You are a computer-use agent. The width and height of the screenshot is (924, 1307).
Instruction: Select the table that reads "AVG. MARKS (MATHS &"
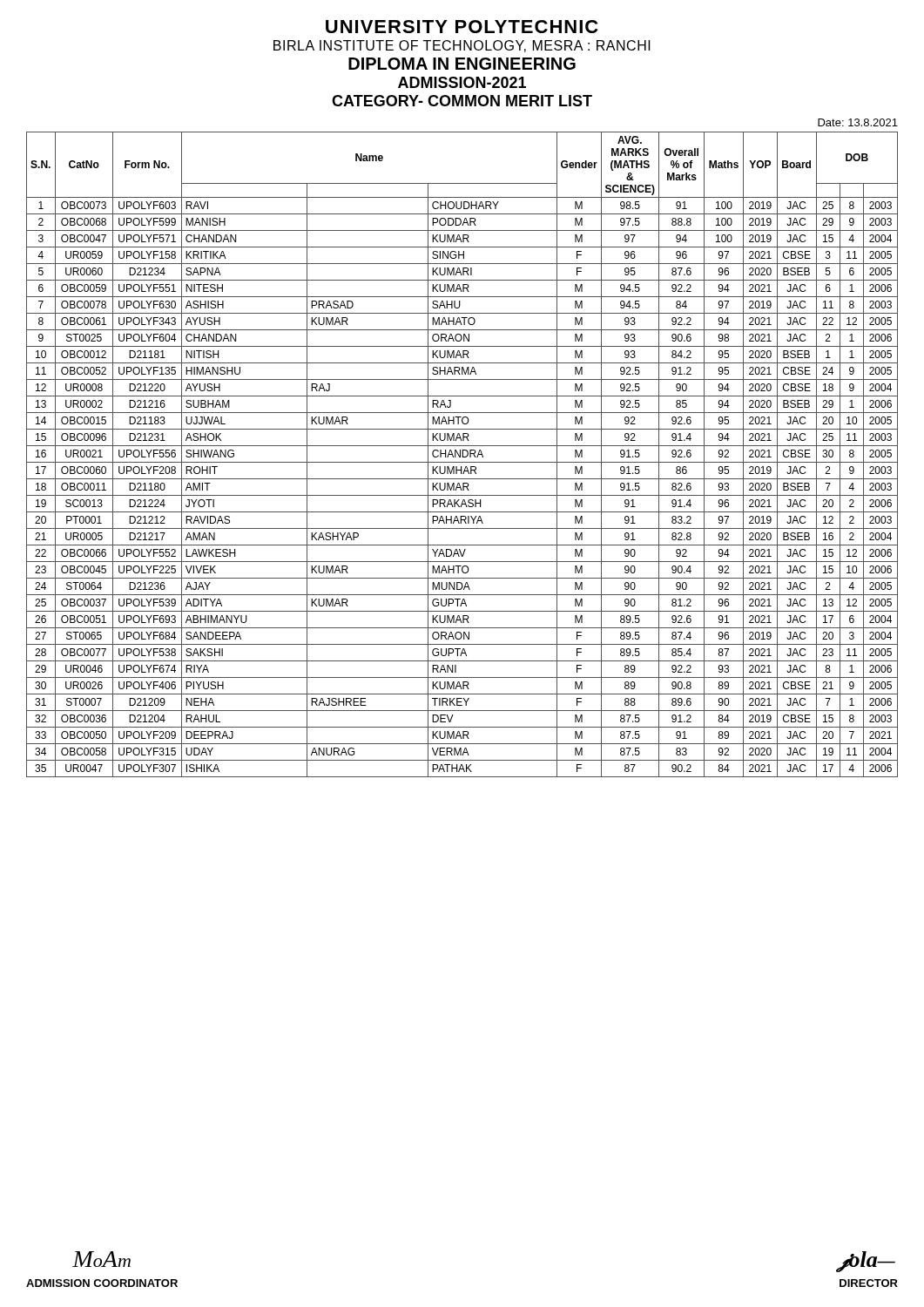click(x=462, y=454)
